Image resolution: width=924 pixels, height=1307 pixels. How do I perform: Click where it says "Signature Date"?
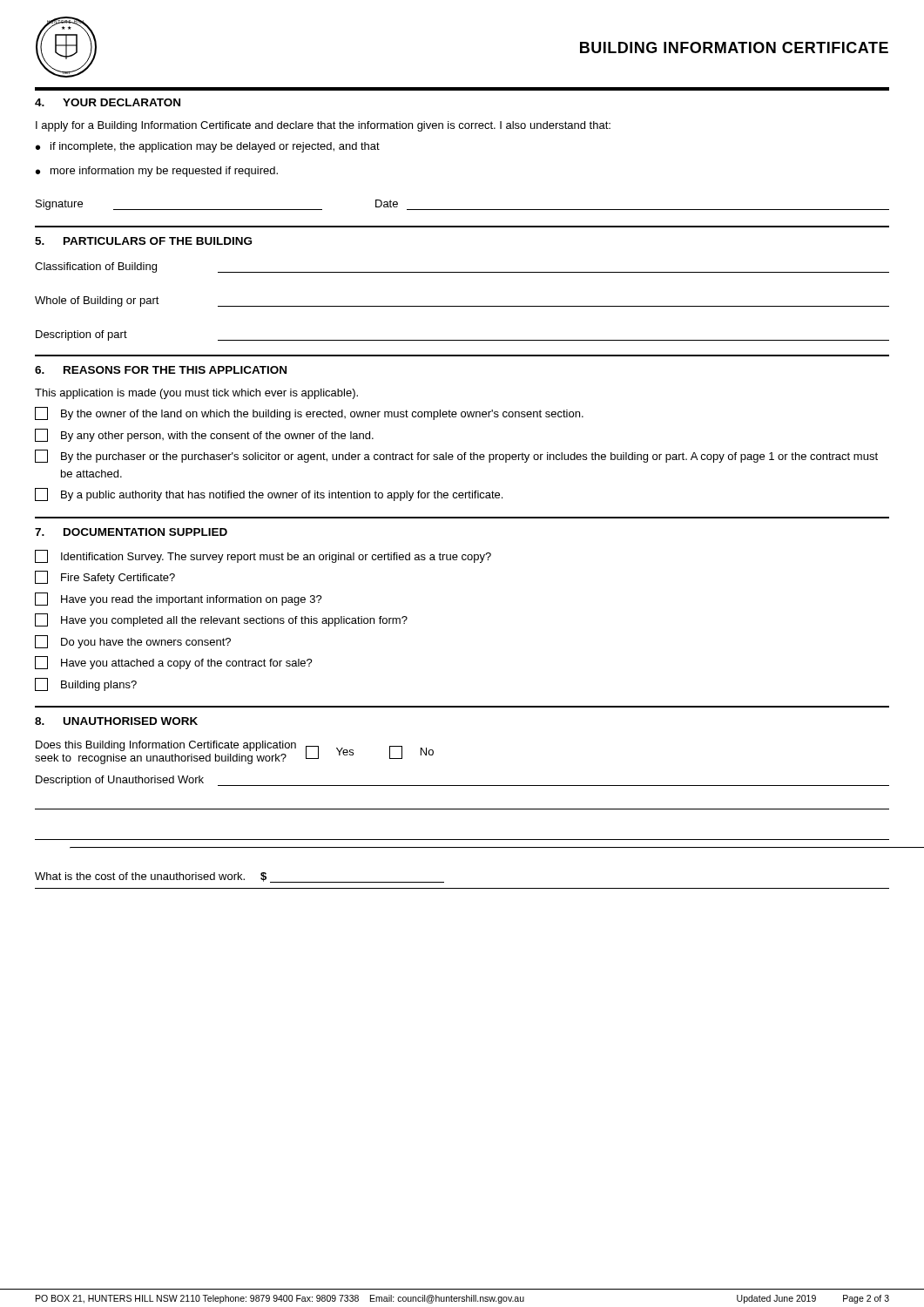[462, 201]
